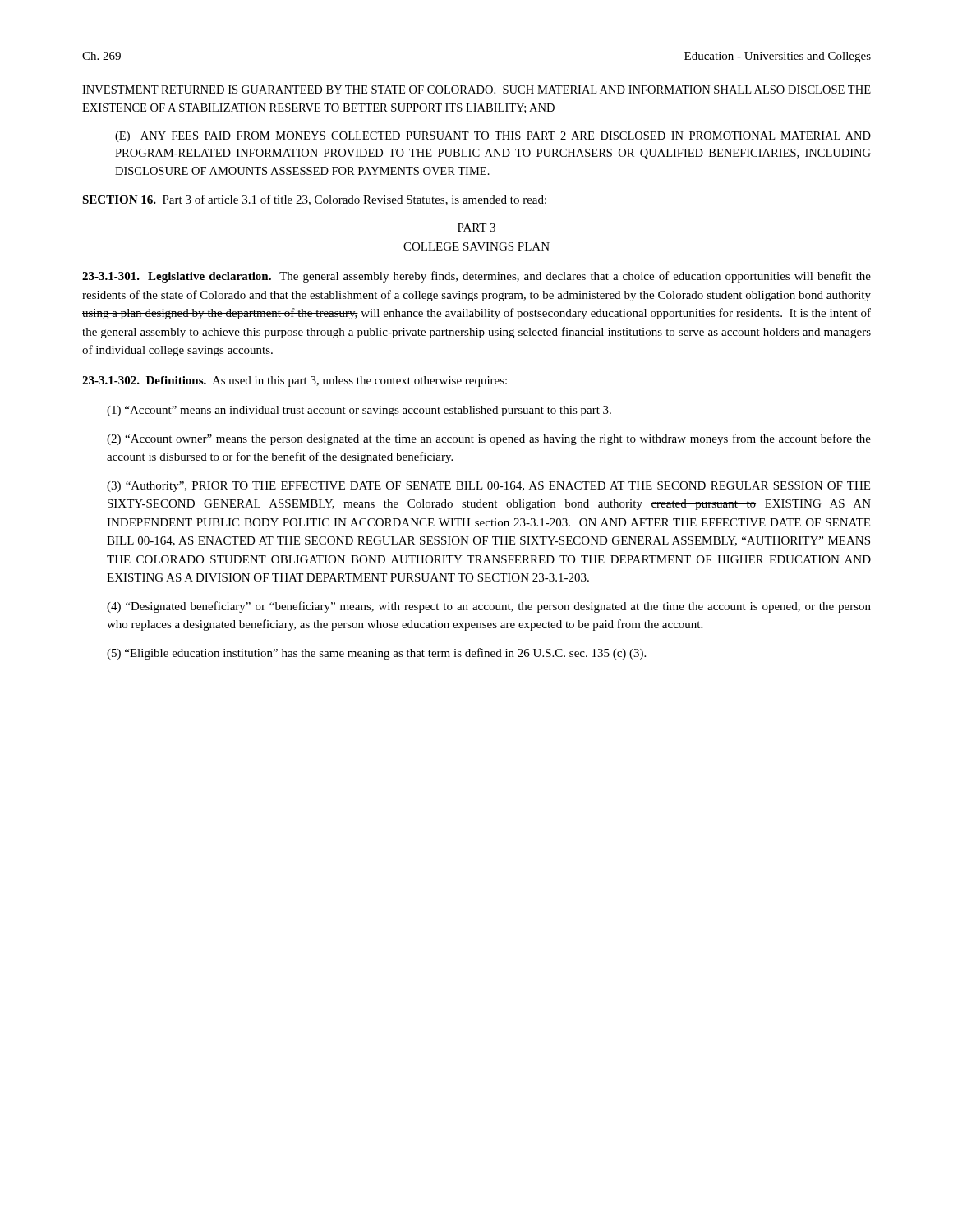Select the list item with the text "(3) “Authority”, PRIOR"

click(x=476, y=532)
